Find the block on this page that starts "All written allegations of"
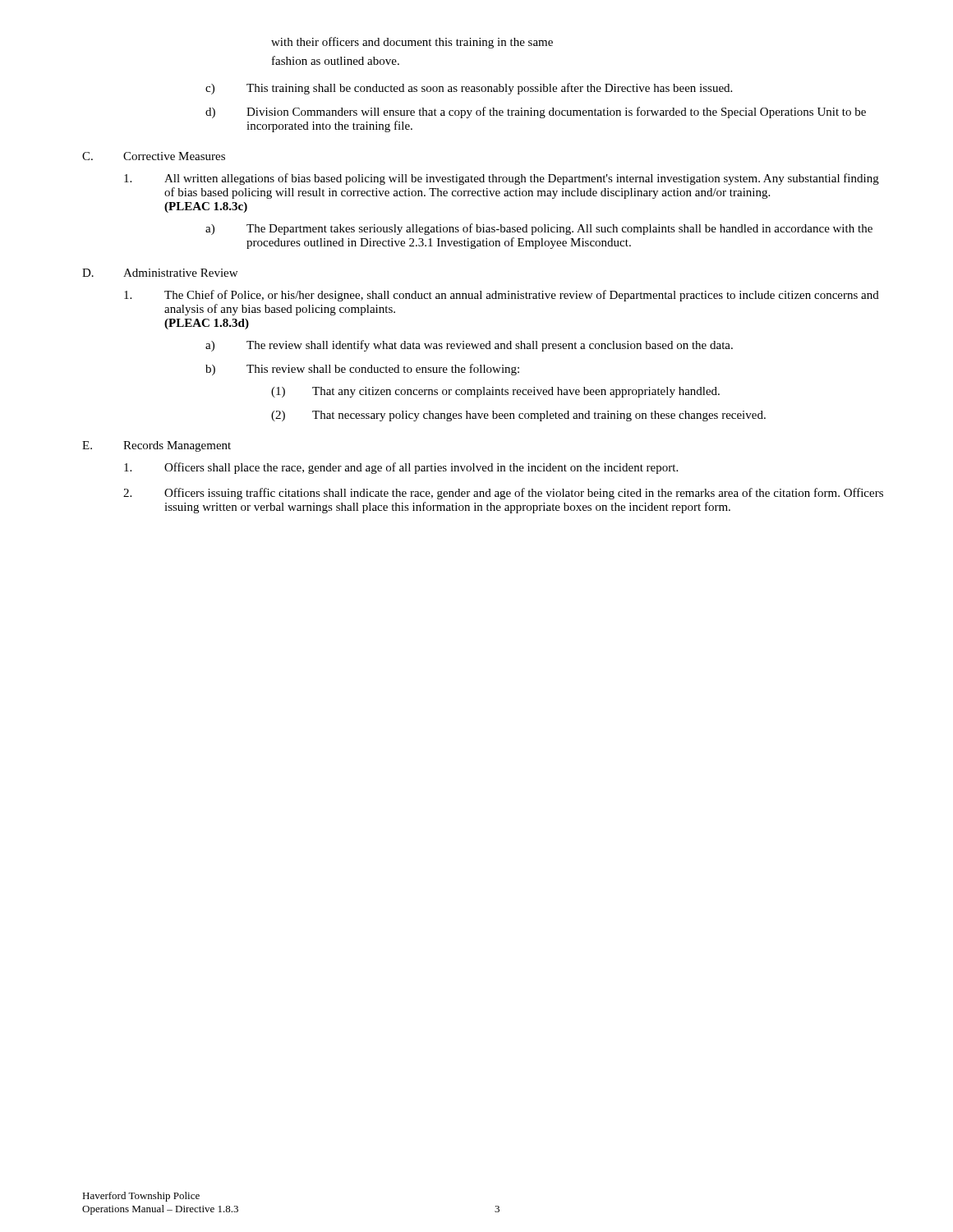Image resolution: width=953 pixels, height=1232 pixels. click(x=505, y=193)
